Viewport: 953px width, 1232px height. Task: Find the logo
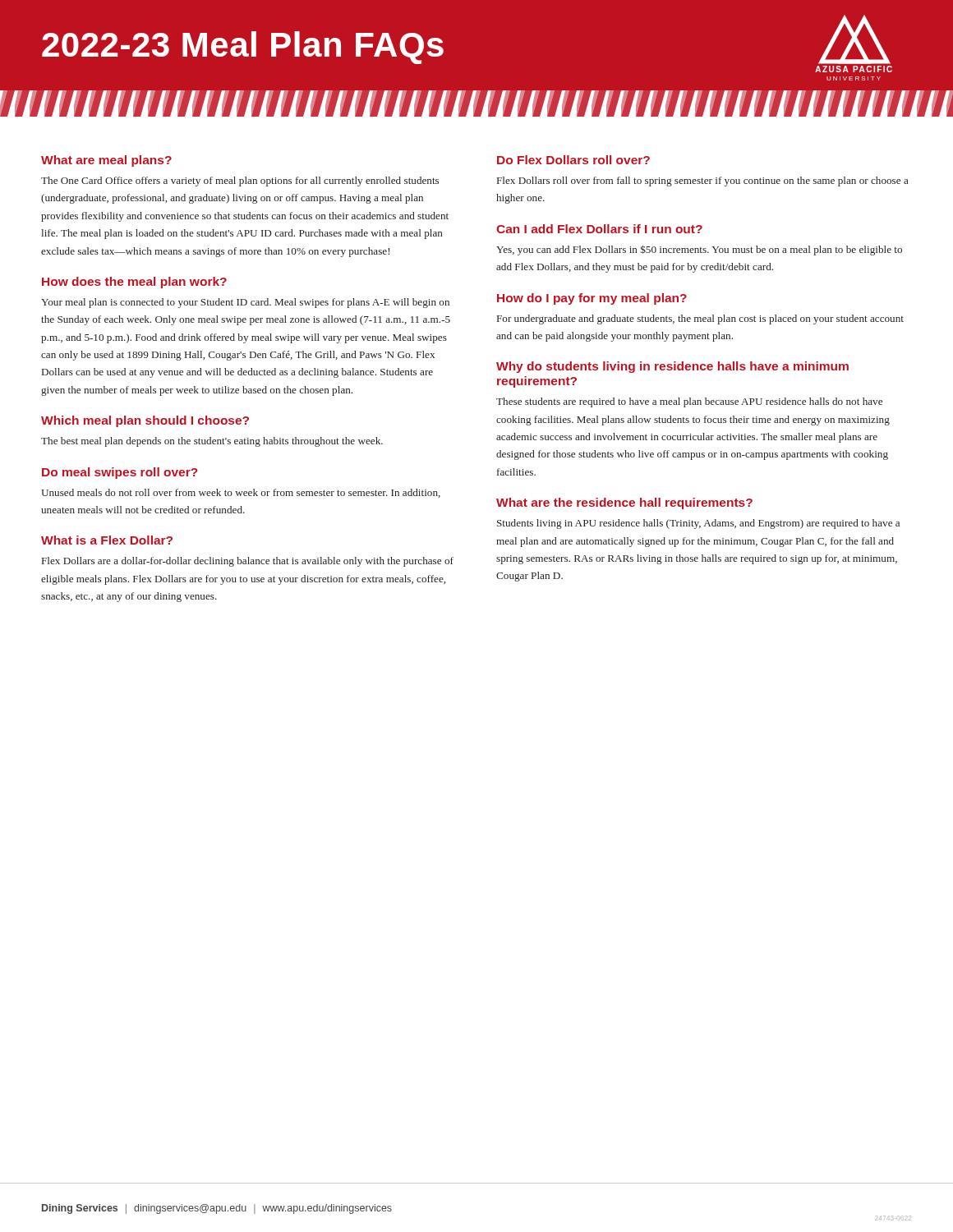854,45
